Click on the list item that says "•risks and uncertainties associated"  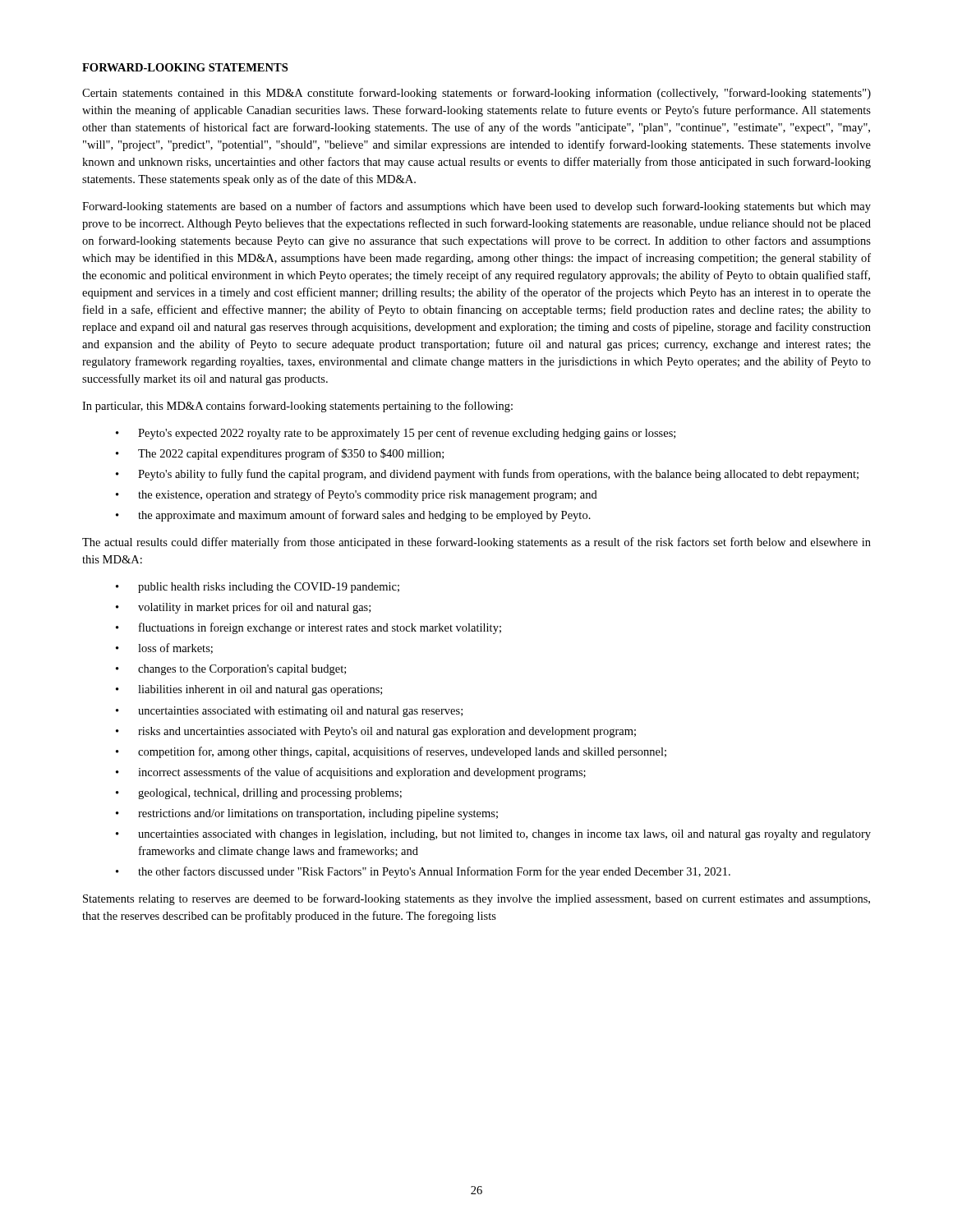493,731
